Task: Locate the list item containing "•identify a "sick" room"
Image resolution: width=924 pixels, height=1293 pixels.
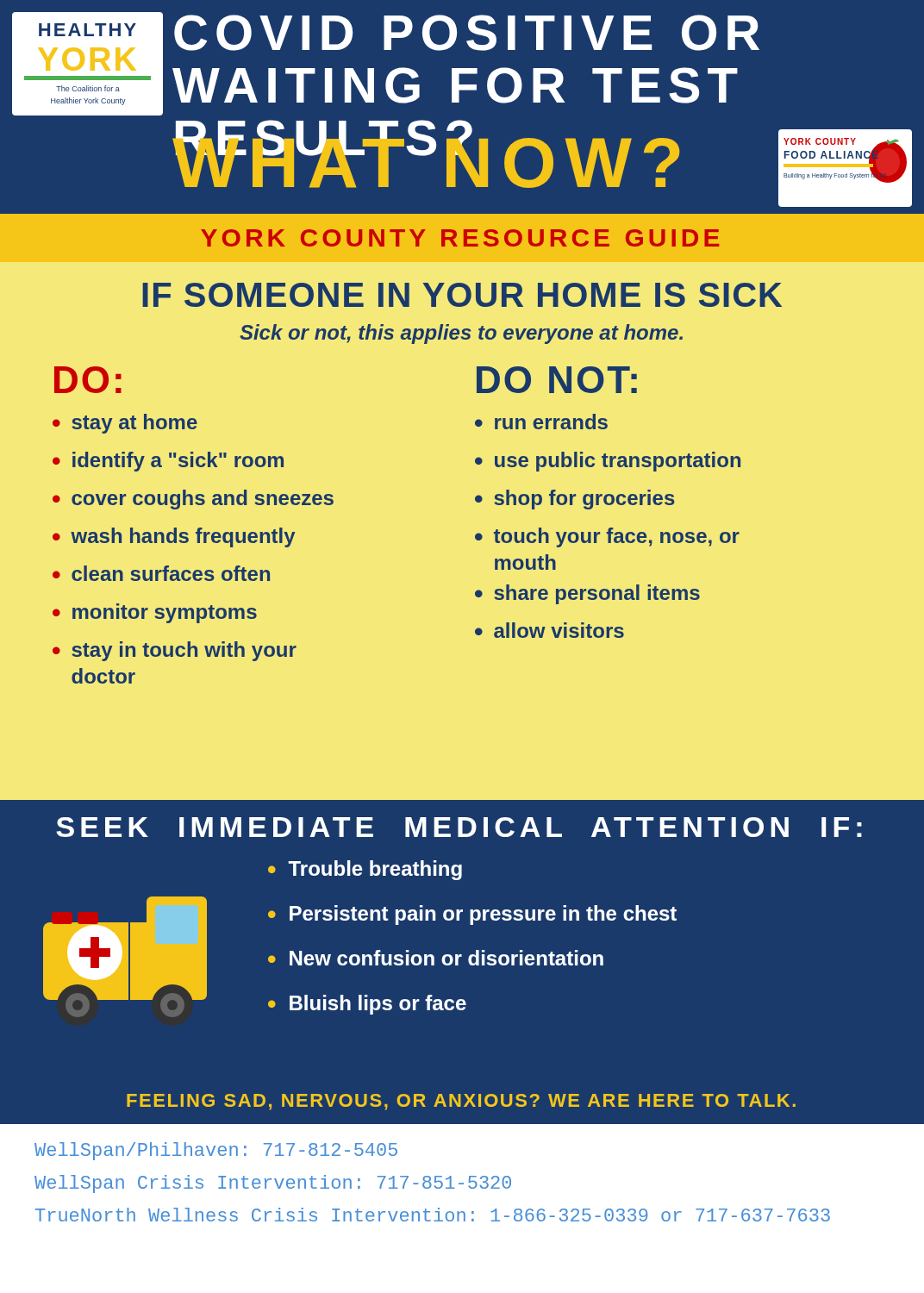Action: 168,461
